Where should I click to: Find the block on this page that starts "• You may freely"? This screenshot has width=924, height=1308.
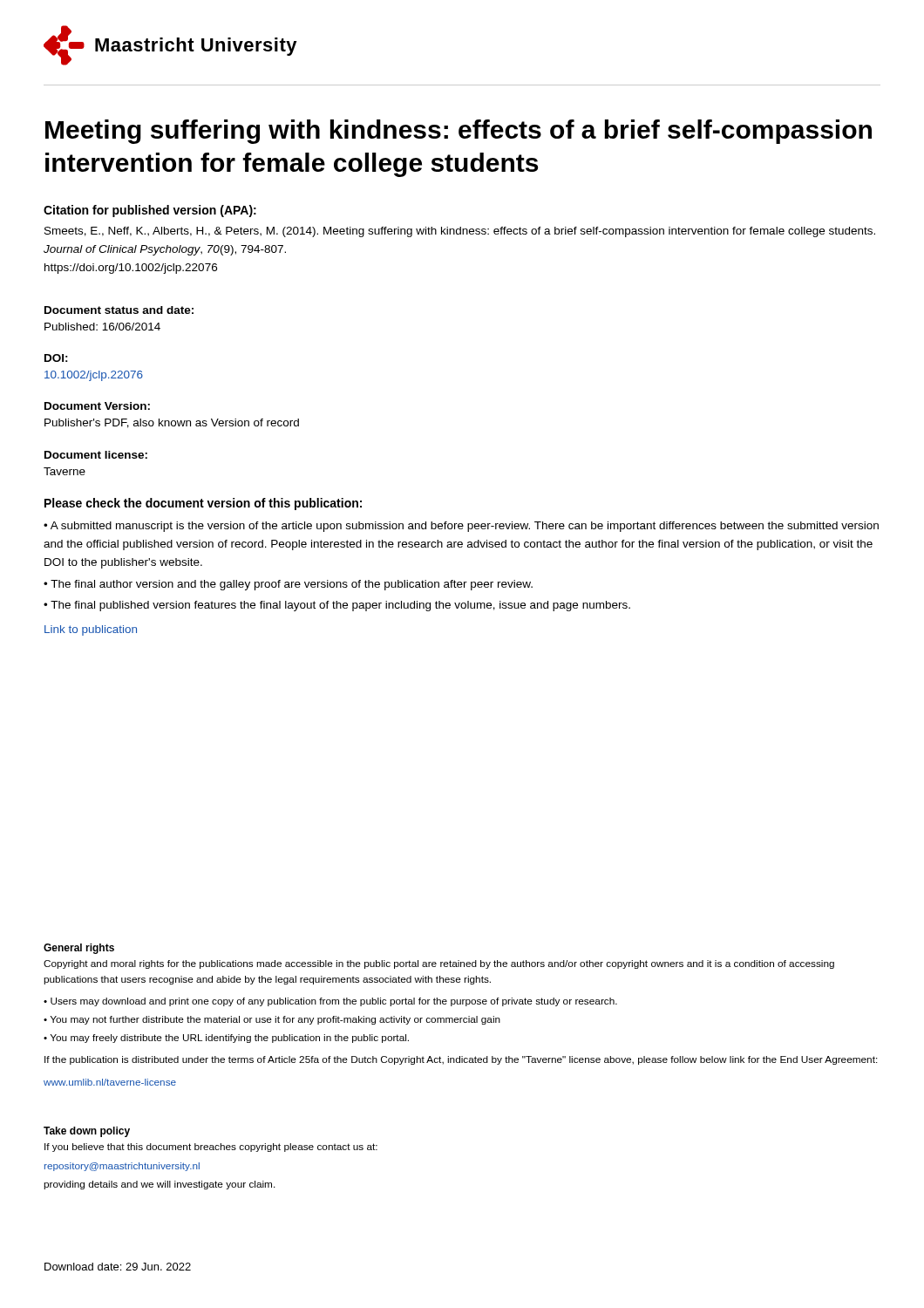coord(227,1037)
